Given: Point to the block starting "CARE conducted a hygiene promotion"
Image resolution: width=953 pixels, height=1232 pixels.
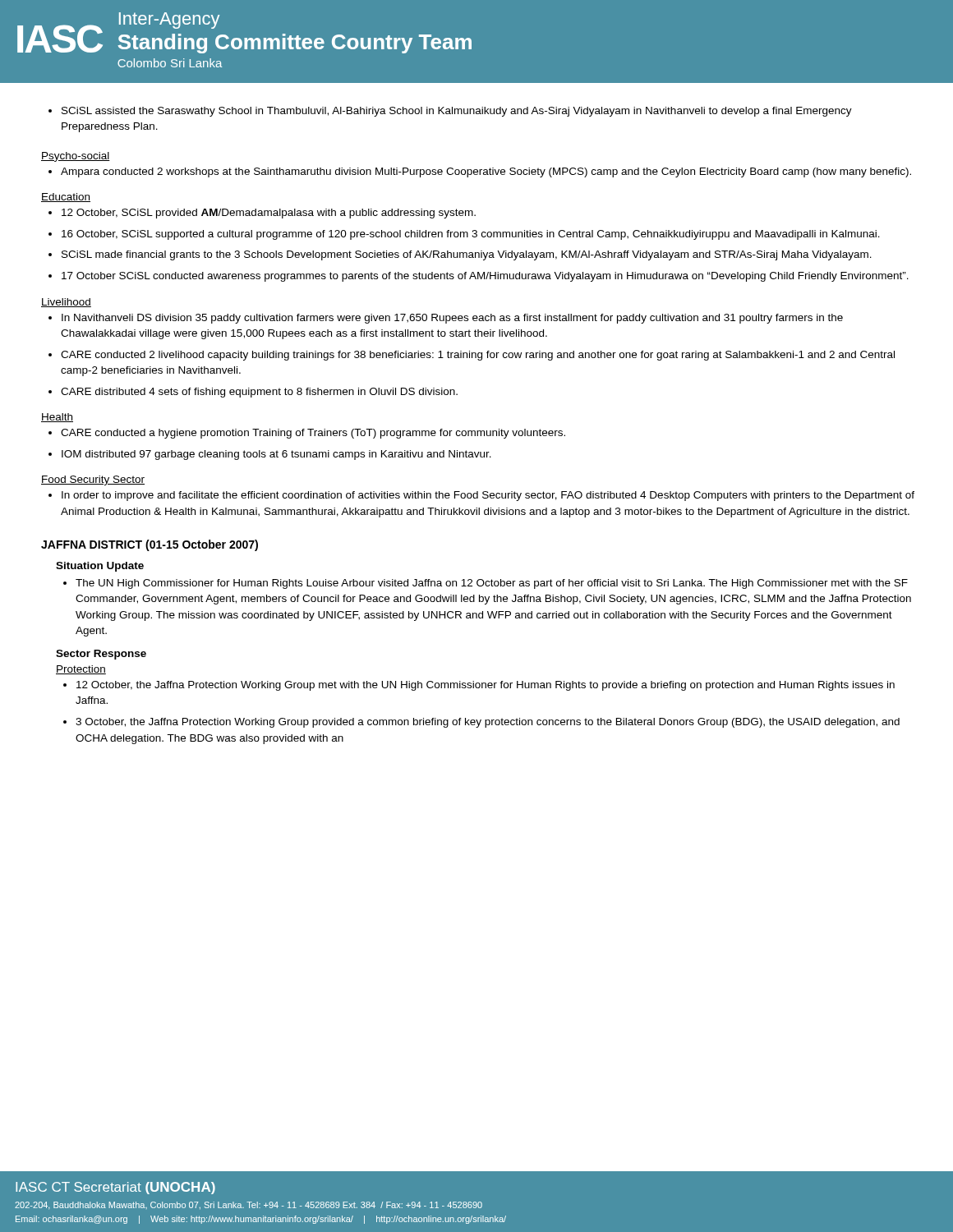Looking at the screenshot, I should 481,433.
